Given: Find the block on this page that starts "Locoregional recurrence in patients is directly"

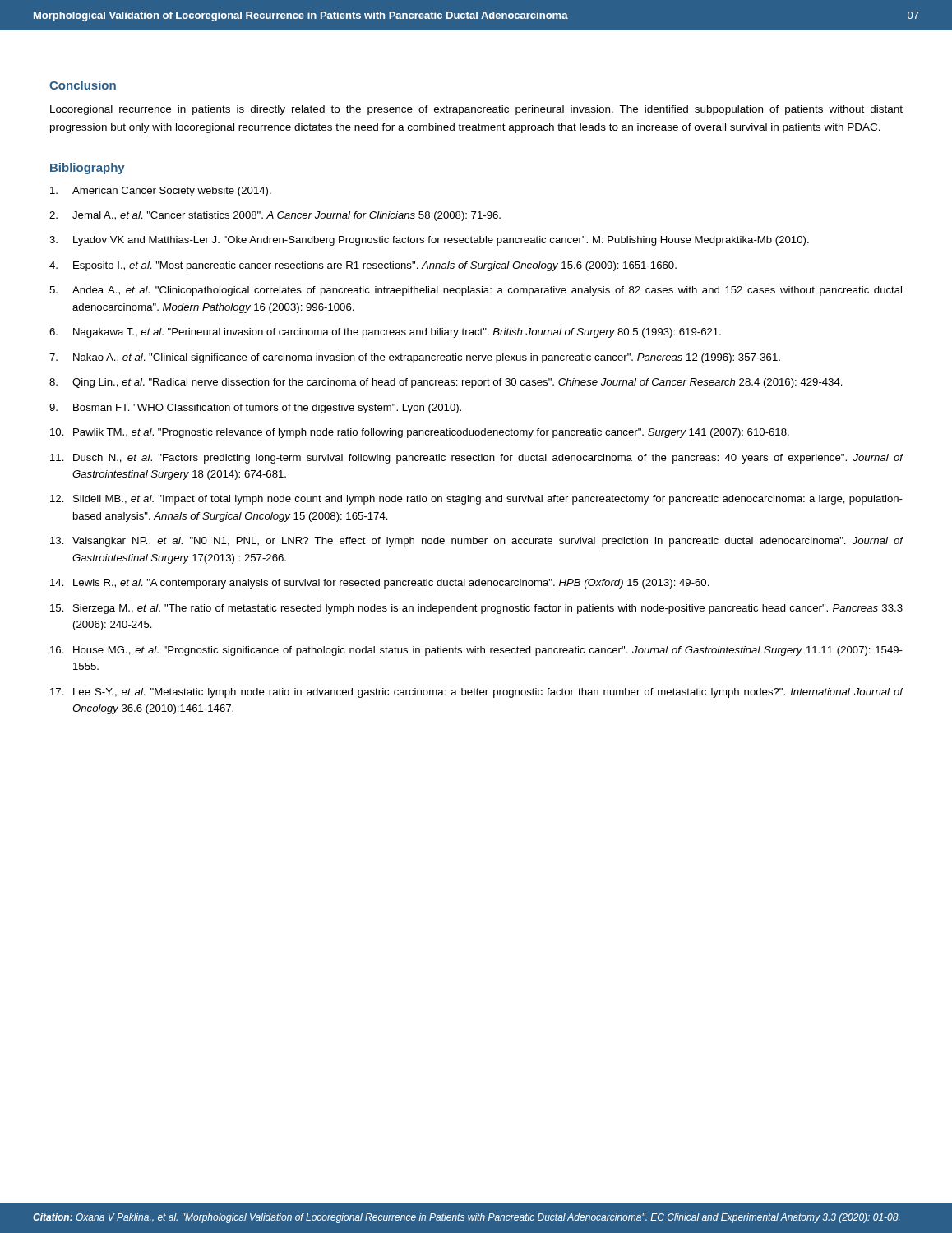Looking at the screenshot, I should point(476,118).
